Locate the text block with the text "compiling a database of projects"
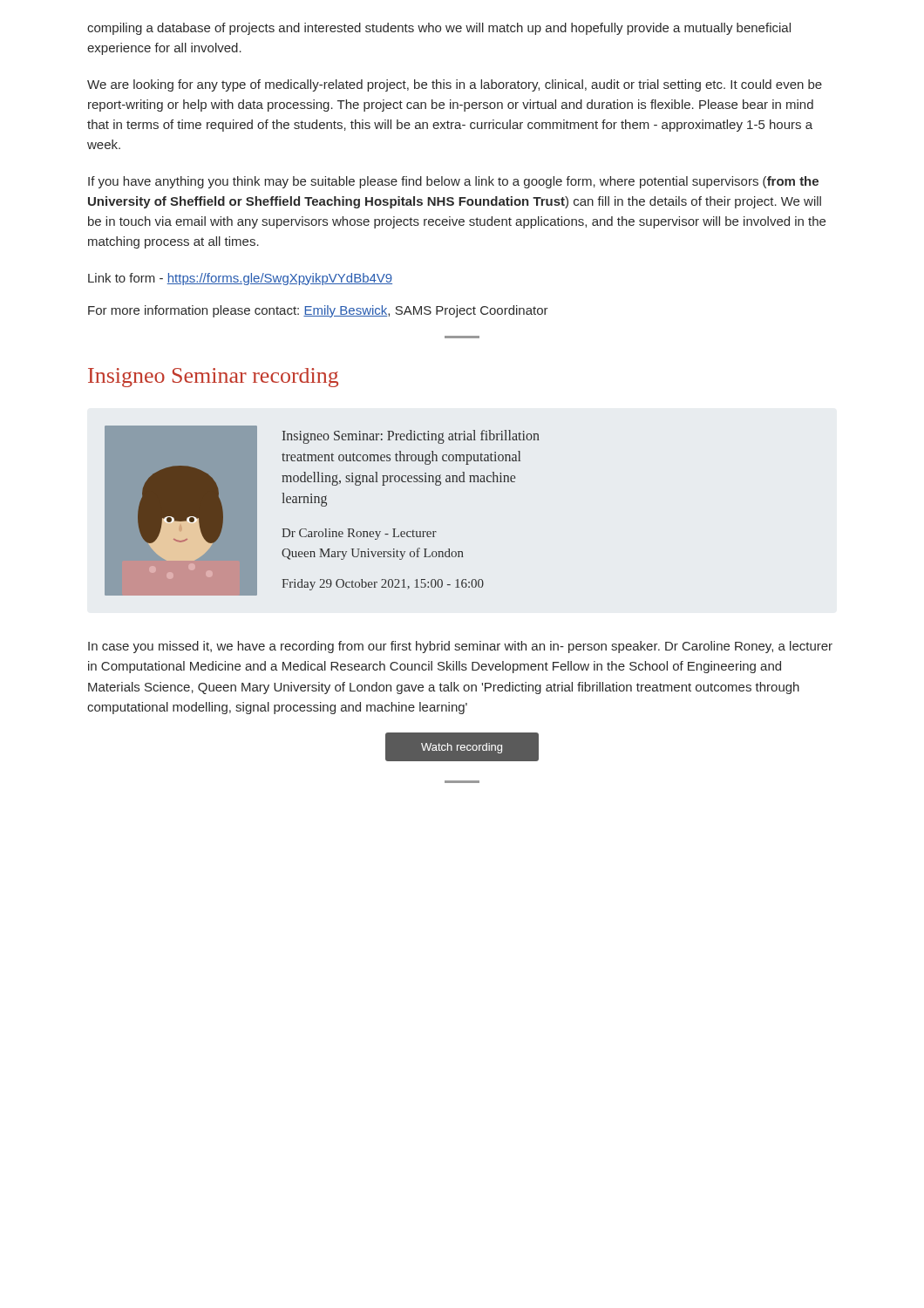924x1308 pixels. click(439, 38)
